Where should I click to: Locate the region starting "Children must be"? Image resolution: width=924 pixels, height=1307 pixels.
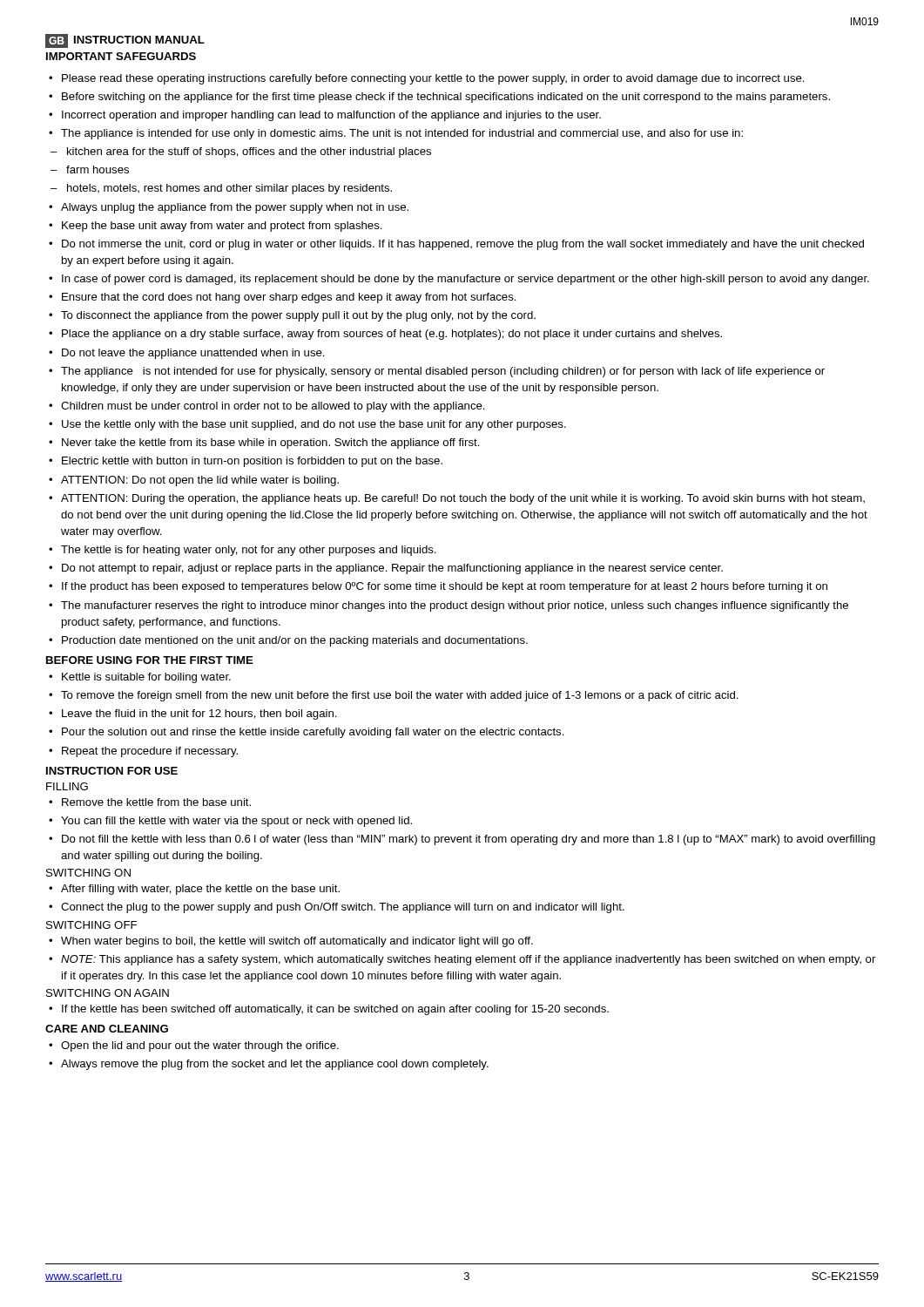273,406
